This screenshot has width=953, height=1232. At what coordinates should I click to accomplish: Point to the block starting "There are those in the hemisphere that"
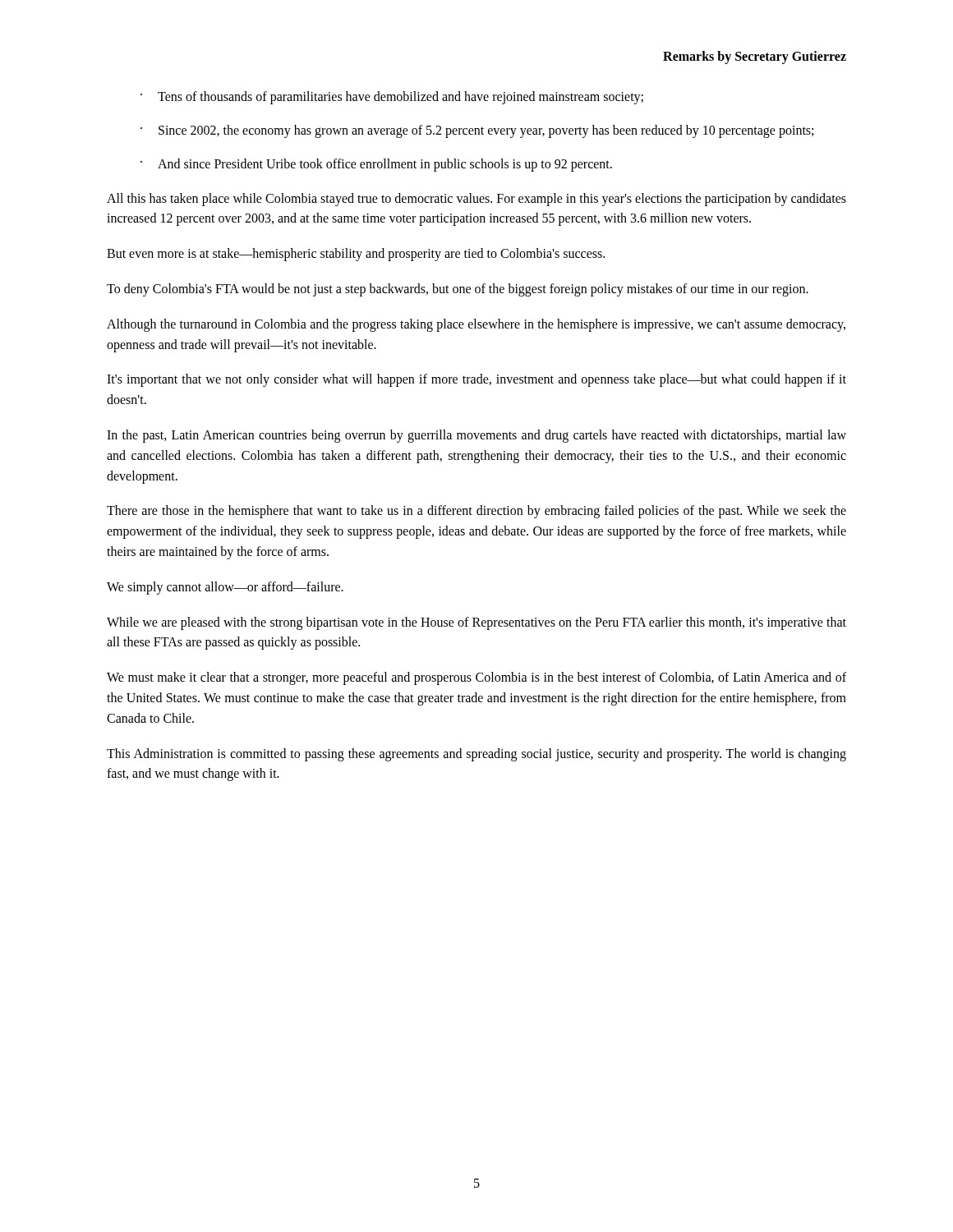tap(476, 531)
